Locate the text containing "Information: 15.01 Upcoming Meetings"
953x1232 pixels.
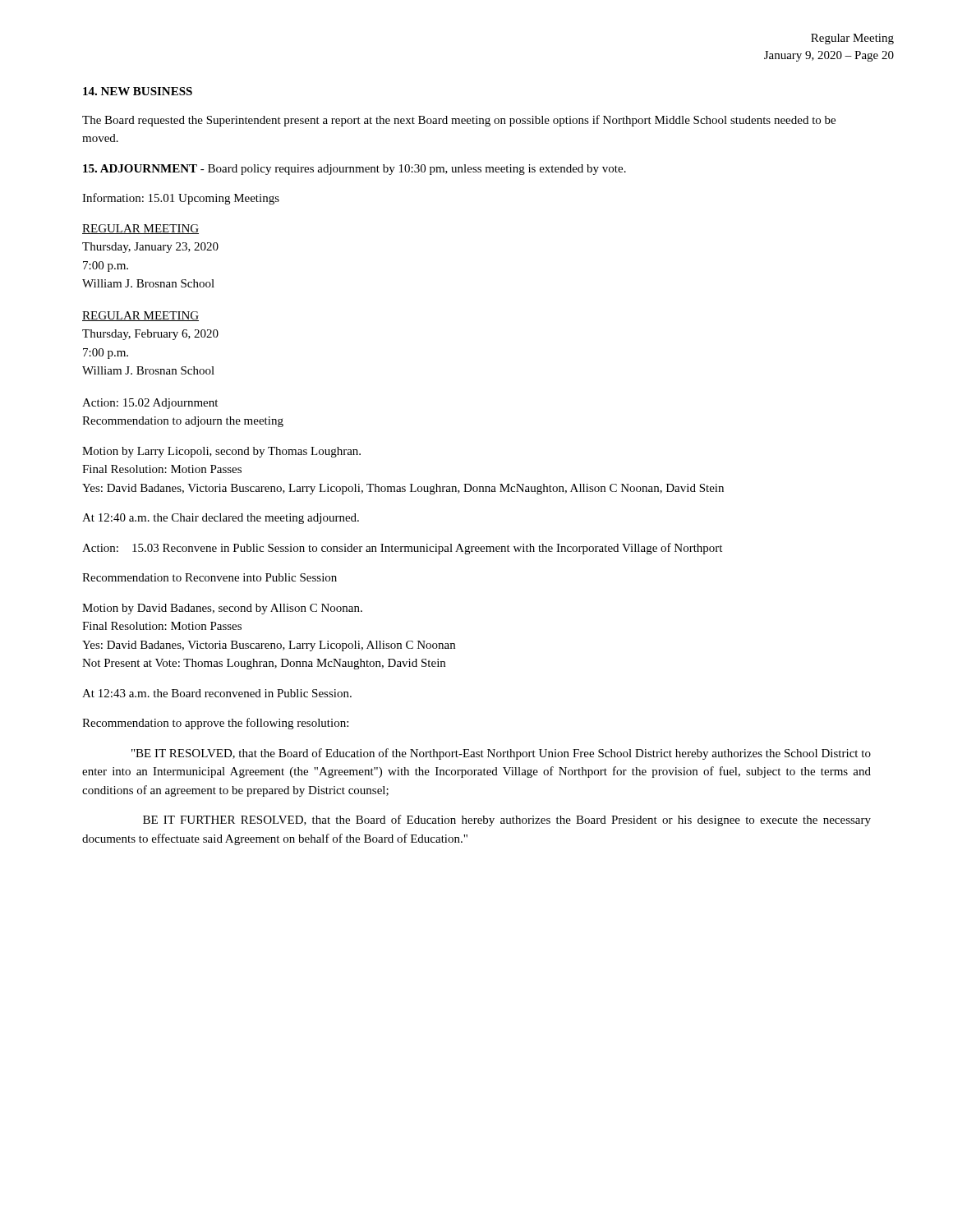click(x=181, y=199)
